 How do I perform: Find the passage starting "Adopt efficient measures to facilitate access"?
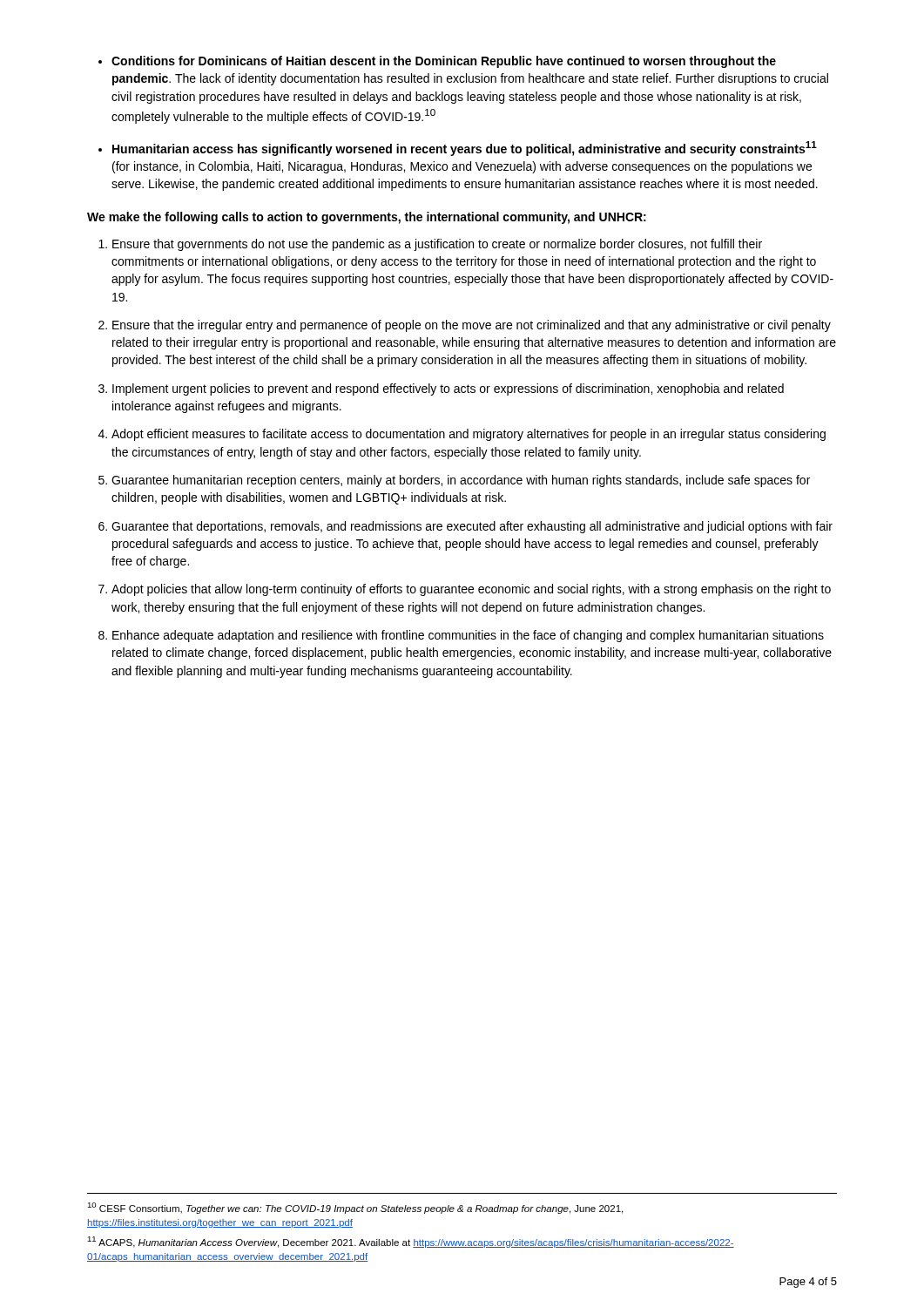(x=474, y=443)
